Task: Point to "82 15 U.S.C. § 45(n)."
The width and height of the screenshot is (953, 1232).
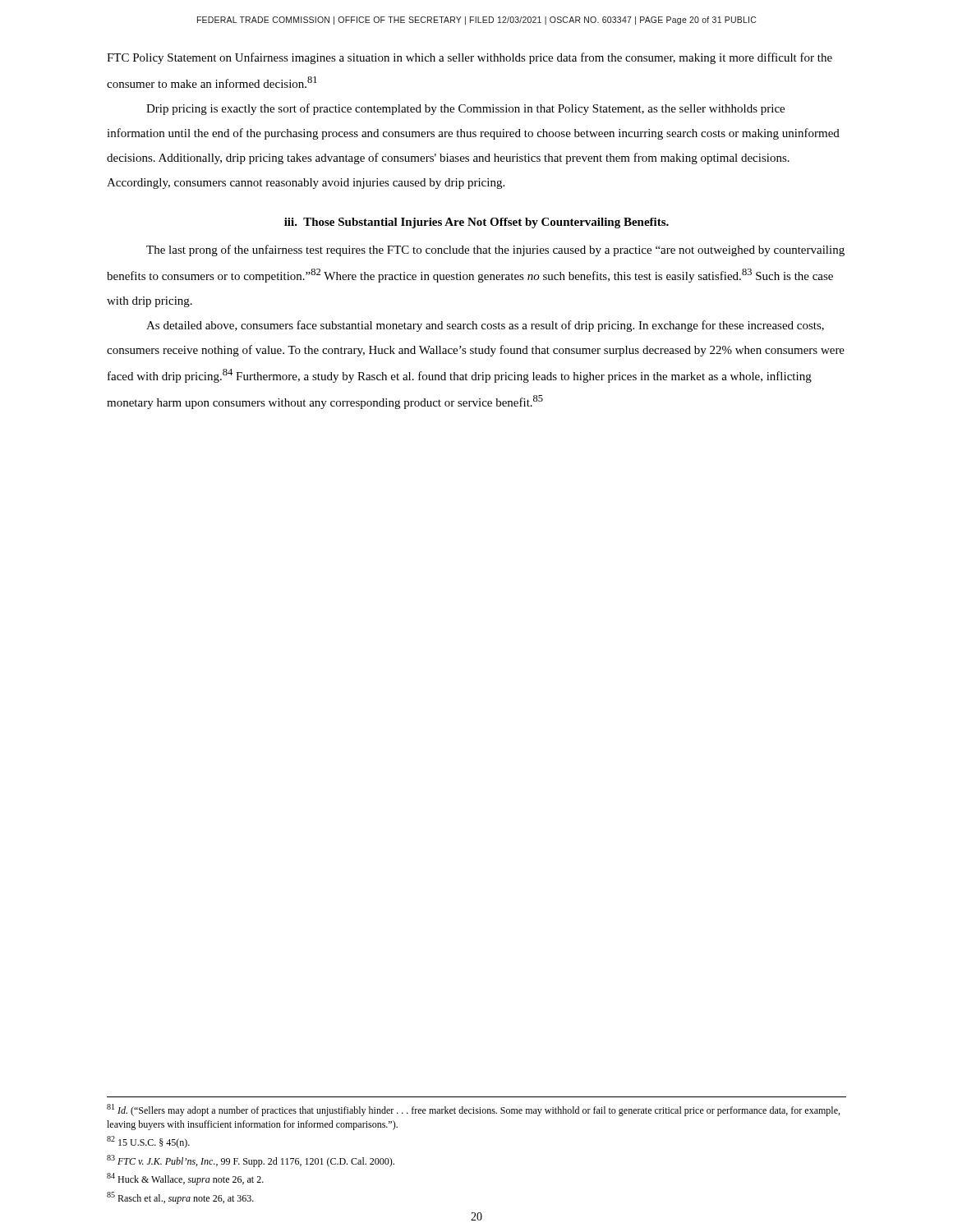Action: [148, 1142]
